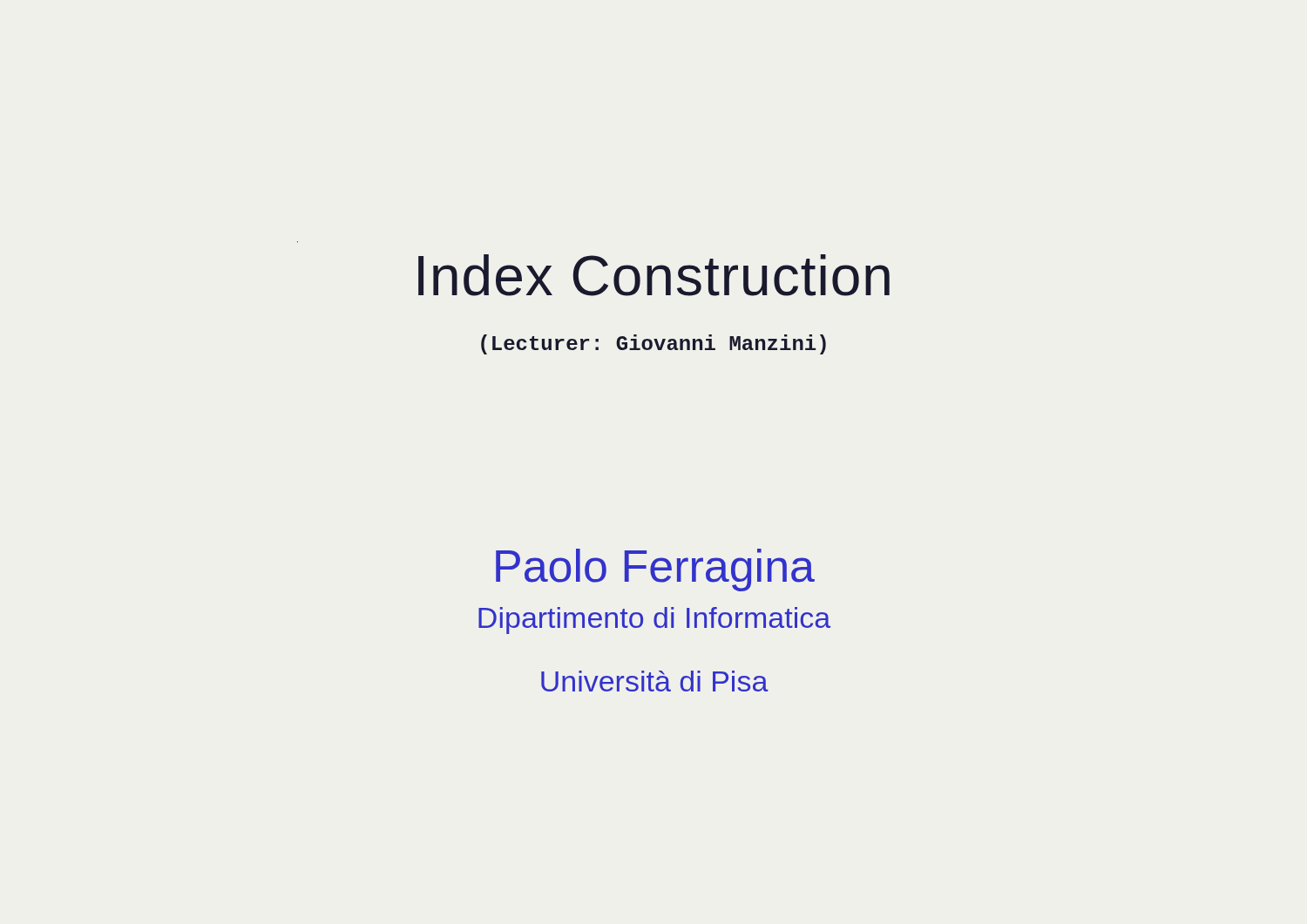Locate the text starting "Dipartimento di Informatica"

click(654, 618)
